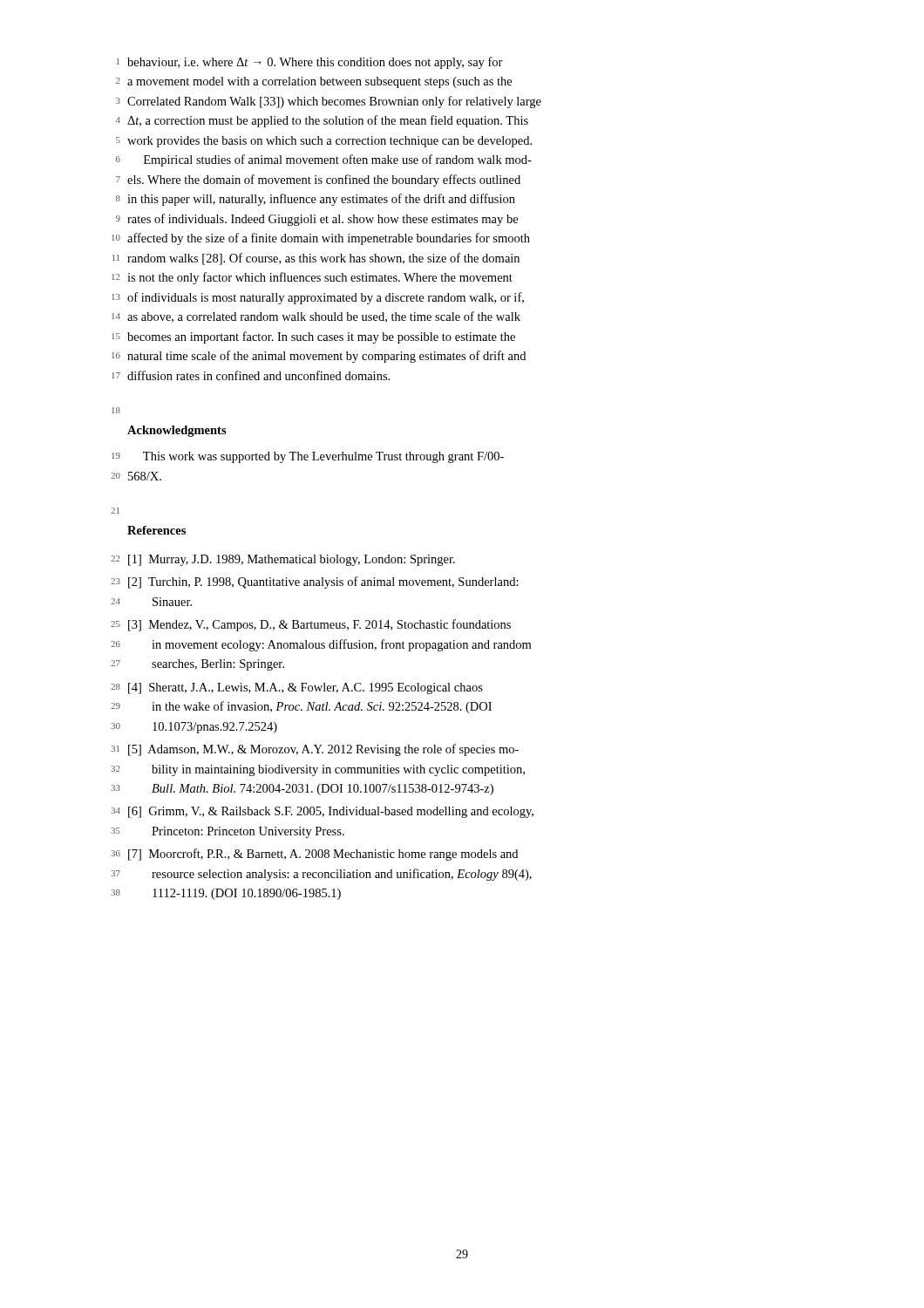This screenshot has width=924, height=1308.
Task: Find the block on this page that starts "28 [4] Sheratt, J.A., Lewis, M.A., & Fowler,"
Action: [x=462, y=707]
